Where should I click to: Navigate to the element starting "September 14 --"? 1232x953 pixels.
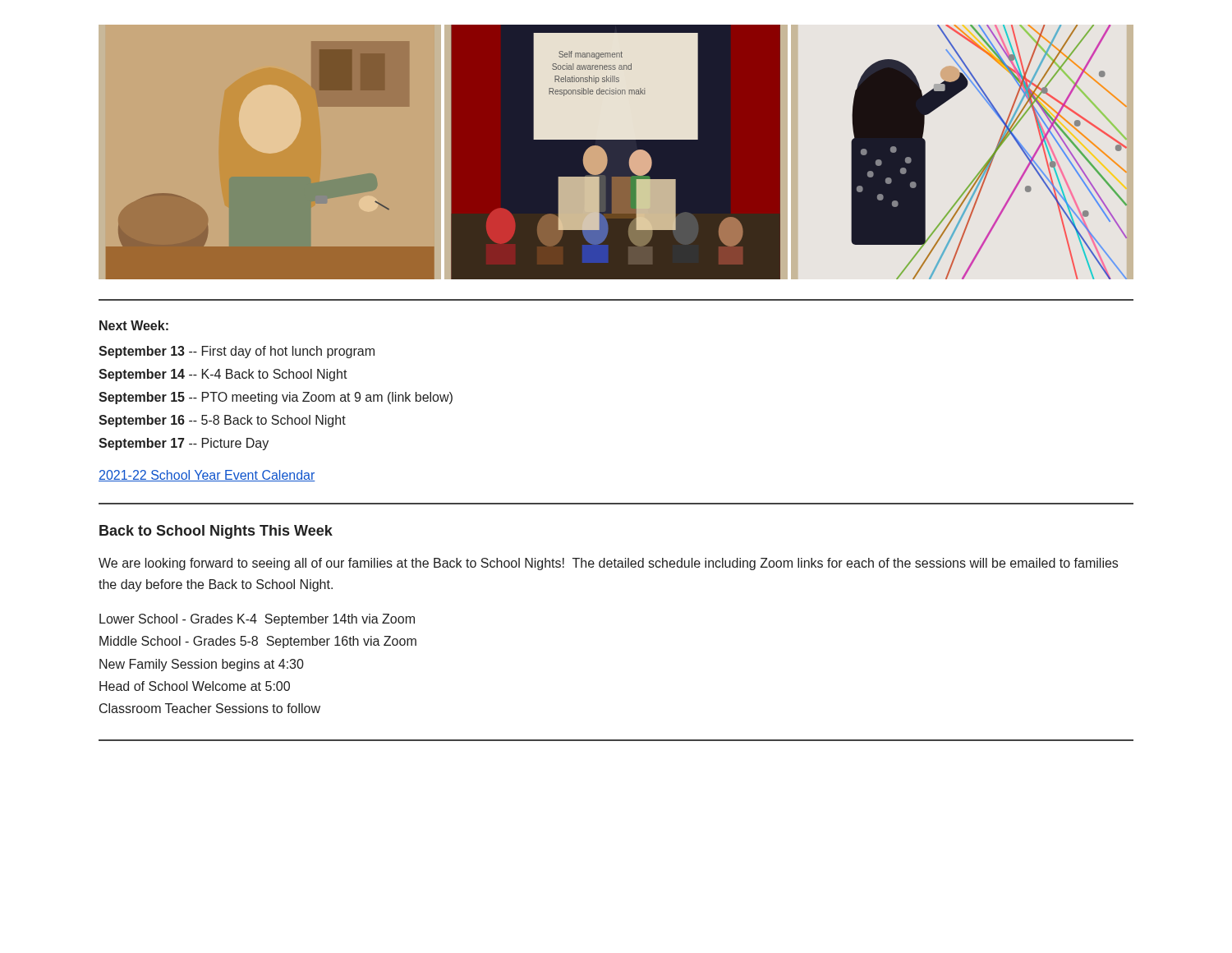pos(223,374)
